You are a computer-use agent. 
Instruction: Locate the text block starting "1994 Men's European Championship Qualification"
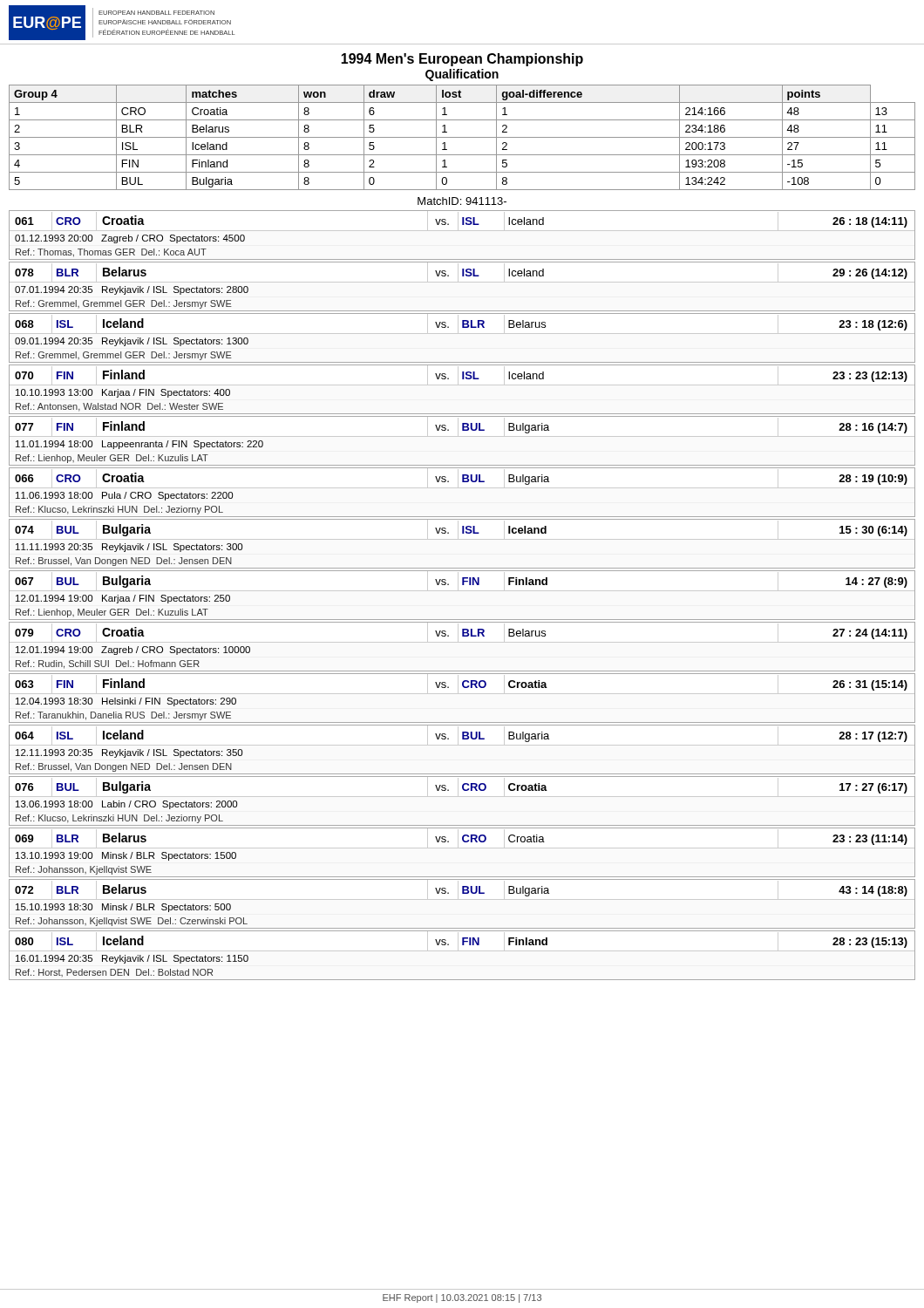click(462, 66)
